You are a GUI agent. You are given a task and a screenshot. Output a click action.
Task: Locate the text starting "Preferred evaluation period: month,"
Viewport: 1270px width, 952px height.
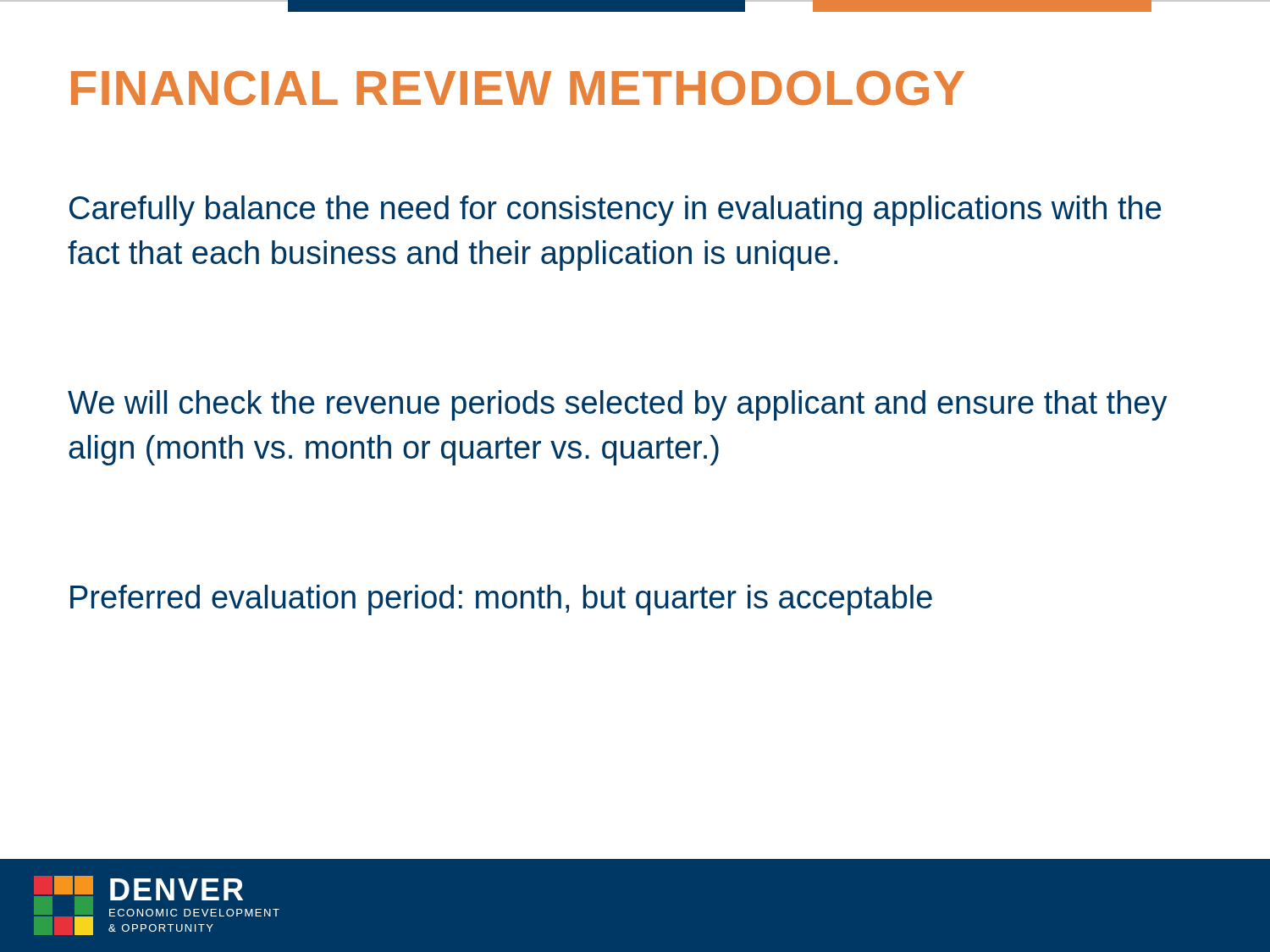pyautogui.click(x=501, y=597)
